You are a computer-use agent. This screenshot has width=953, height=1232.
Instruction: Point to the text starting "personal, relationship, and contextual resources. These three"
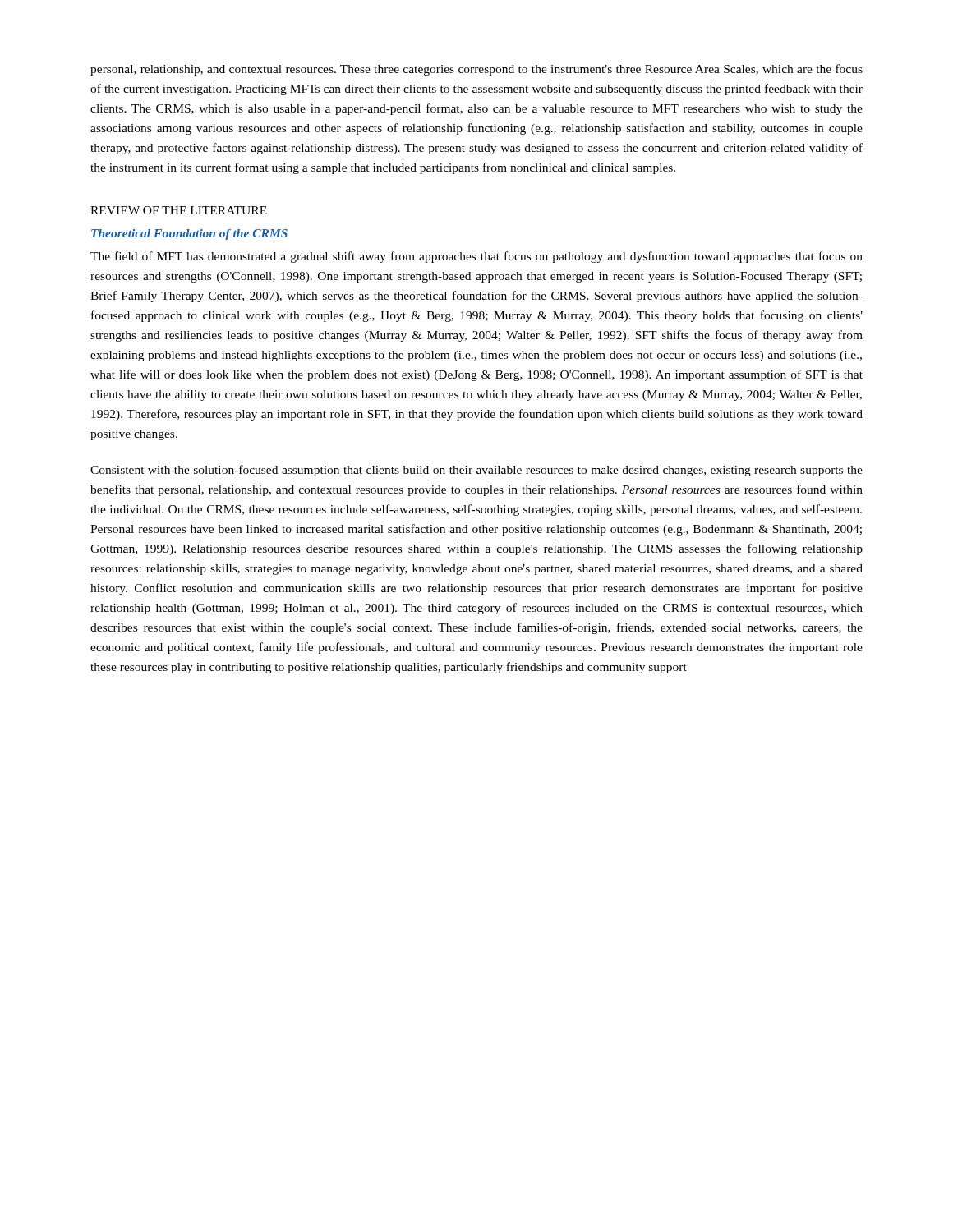(476, 118)
